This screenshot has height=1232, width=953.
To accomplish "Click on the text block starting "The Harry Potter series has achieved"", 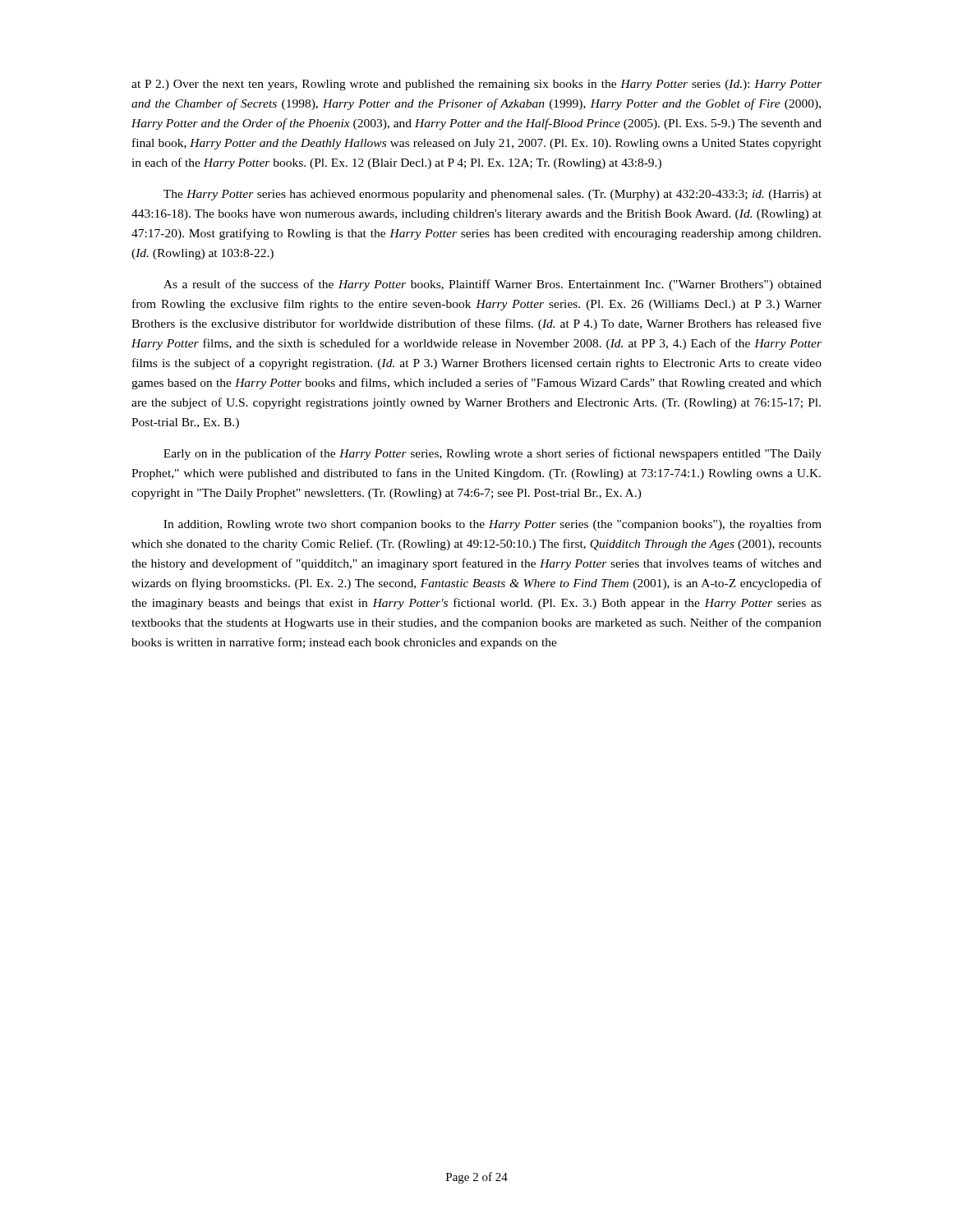I will tap(476, 223).
